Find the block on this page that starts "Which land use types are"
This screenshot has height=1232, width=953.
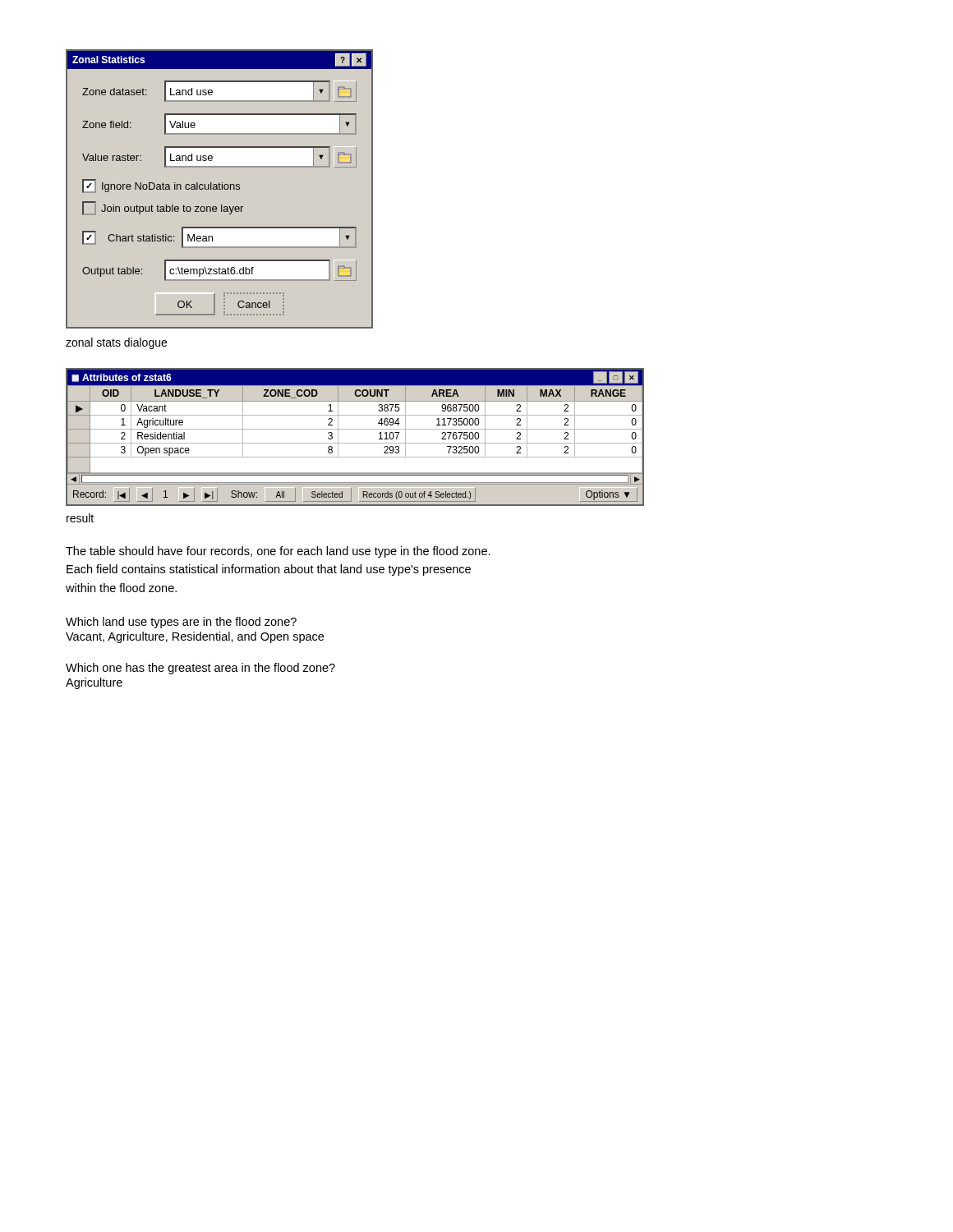tap(181, 623)
